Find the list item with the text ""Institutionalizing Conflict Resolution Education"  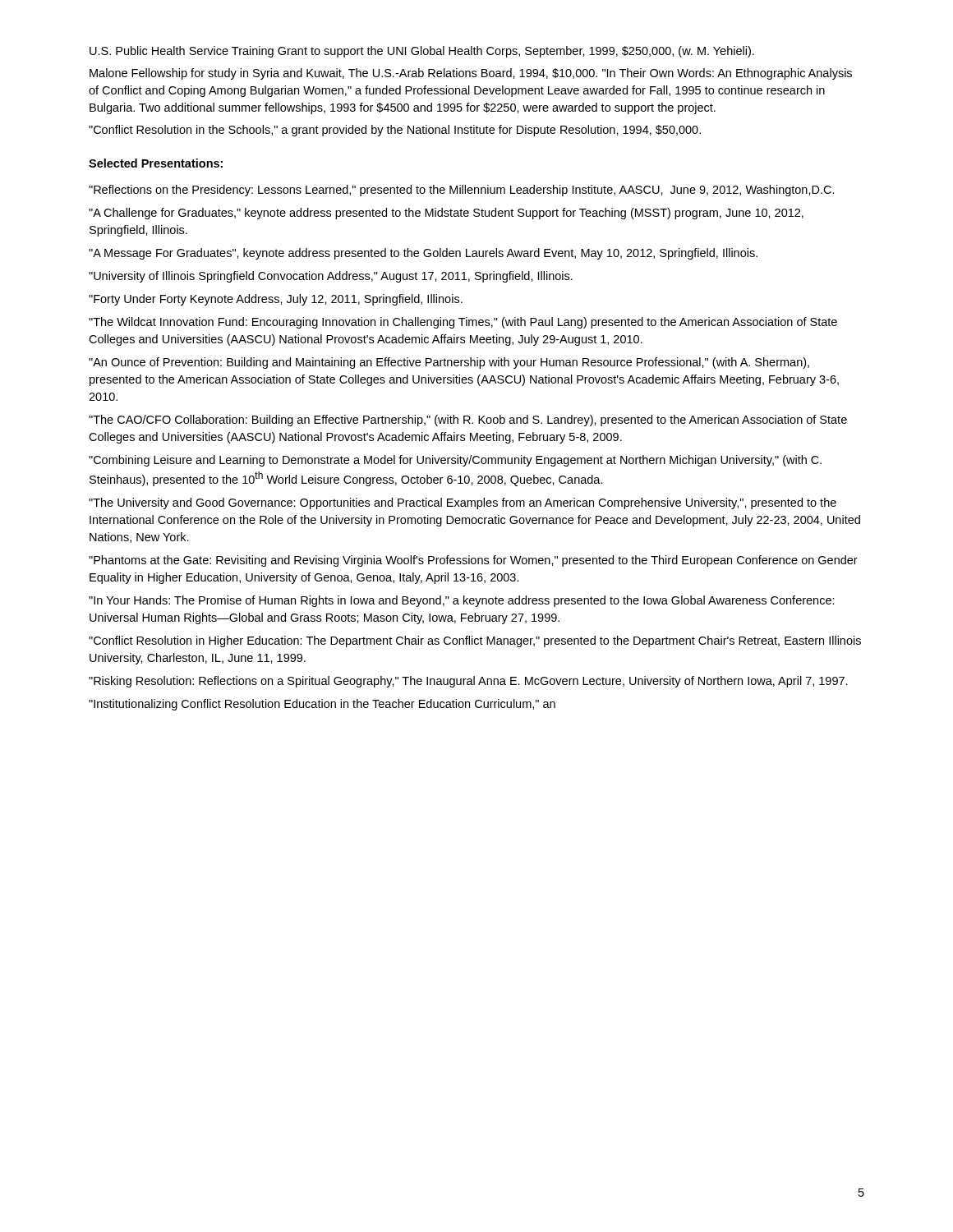click(x=322, y=704)
